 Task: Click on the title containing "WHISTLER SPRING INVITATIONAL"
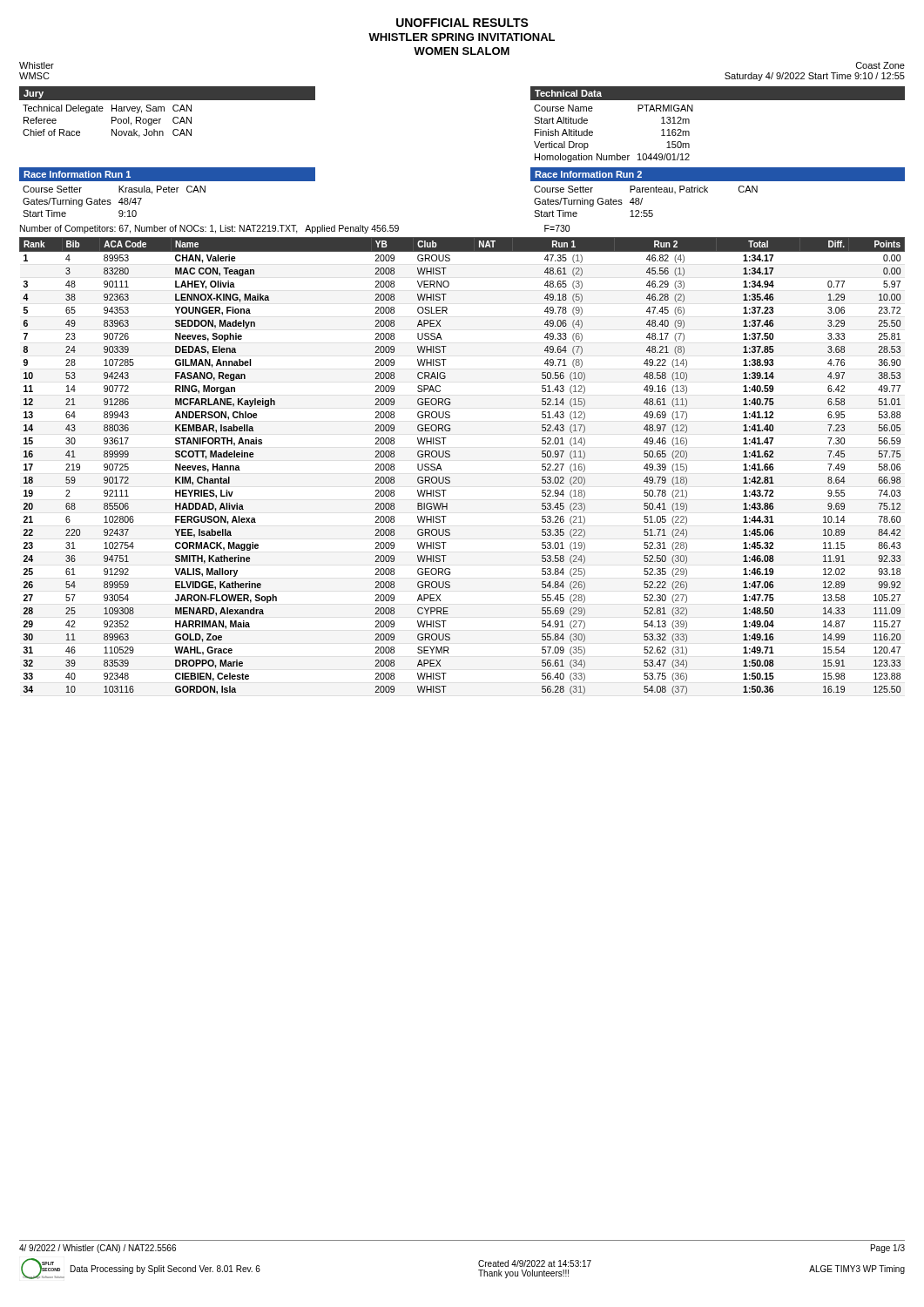462,37
